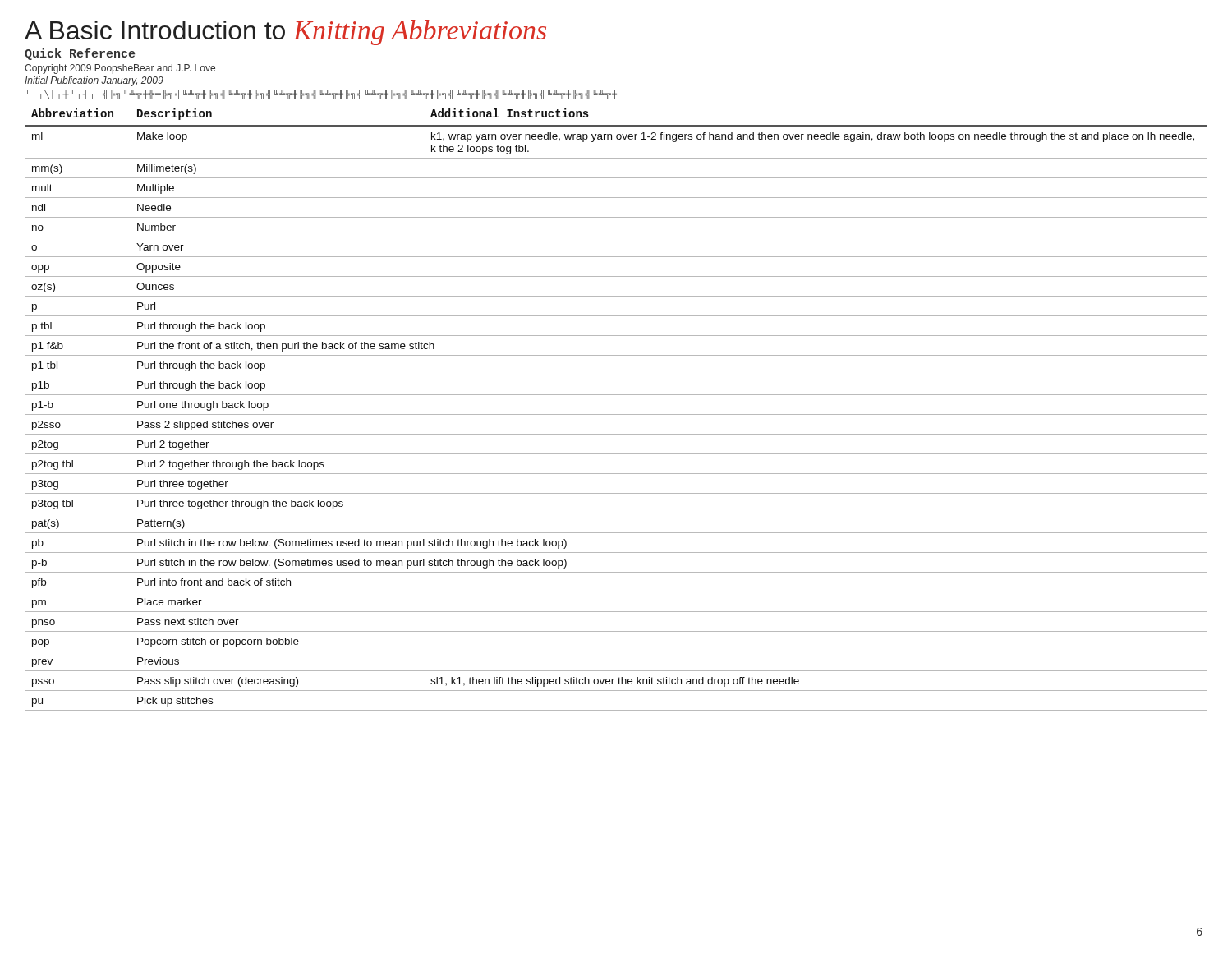The image size is (1232, 953).
Task: Locate the block starting "Quick Reference"
Action: [x=80, y=54]
